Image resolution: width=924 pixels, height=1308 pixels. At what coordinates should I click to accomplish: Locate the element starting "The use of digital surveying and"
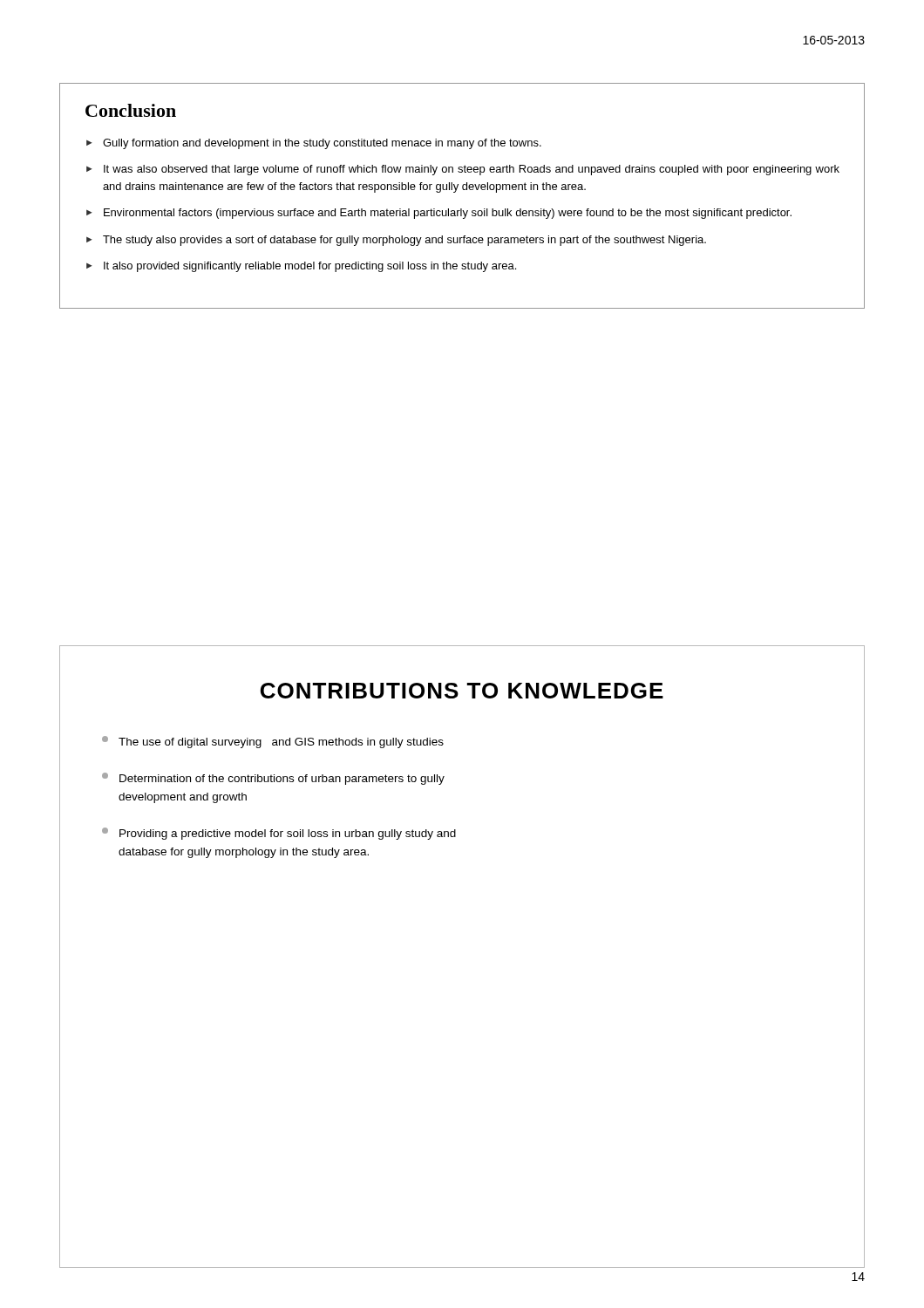(x=273, y=742)
